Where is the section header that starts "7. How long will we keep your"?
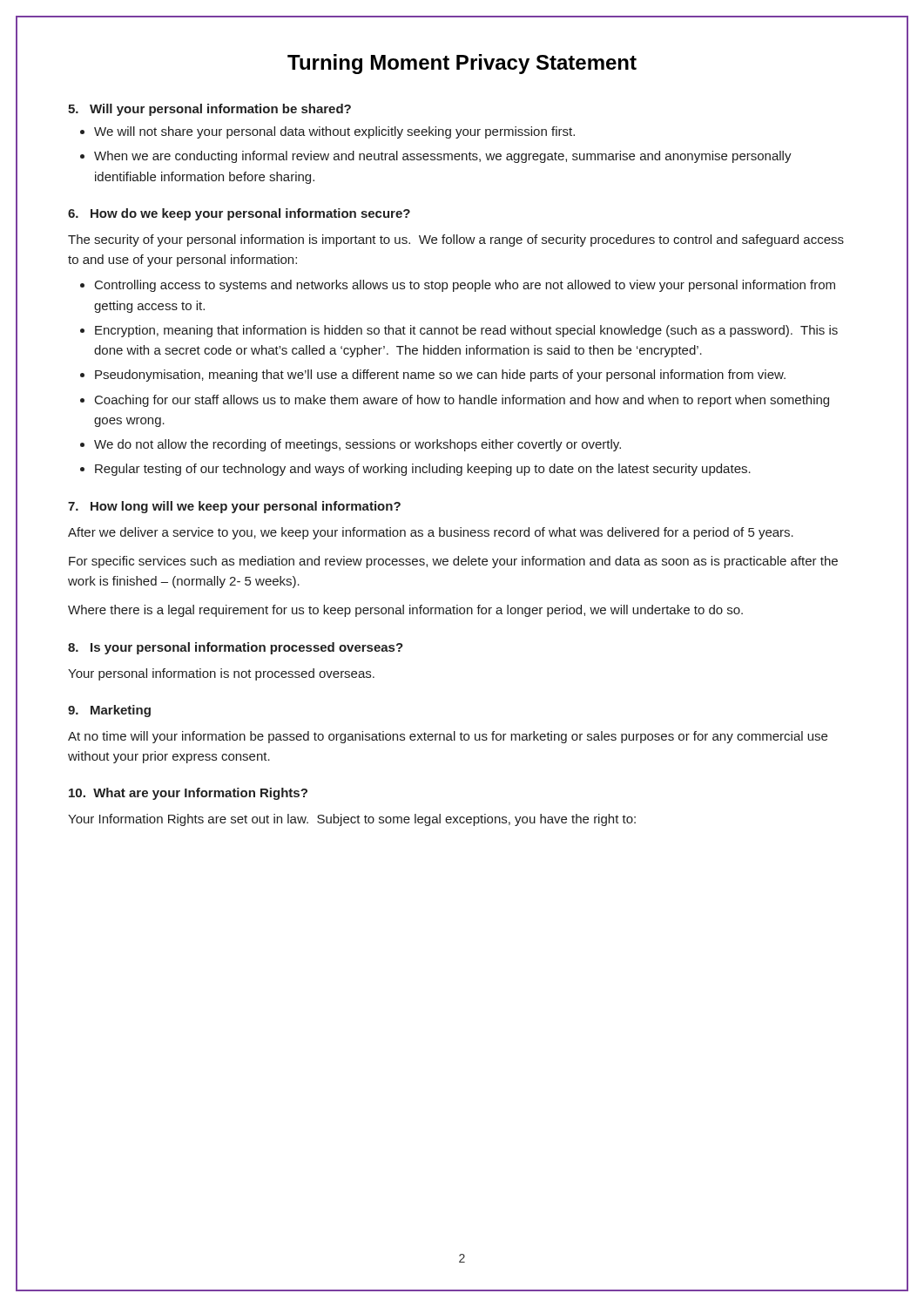Viewport: 924px width, 1307px height. pos(235,505)
